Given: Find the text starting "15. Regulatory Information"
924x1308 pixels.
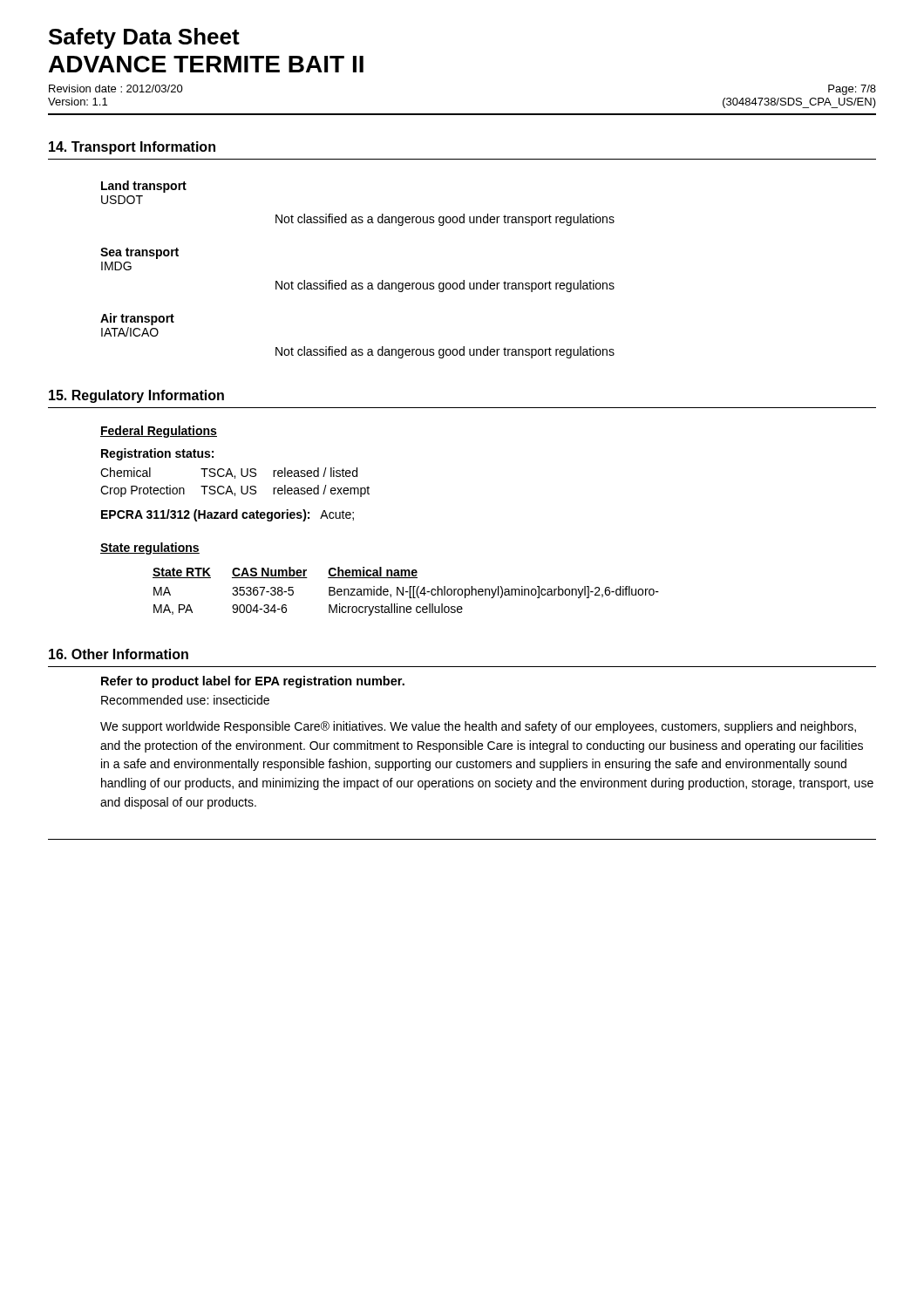Looking at the screenshot, I should 136,396.
